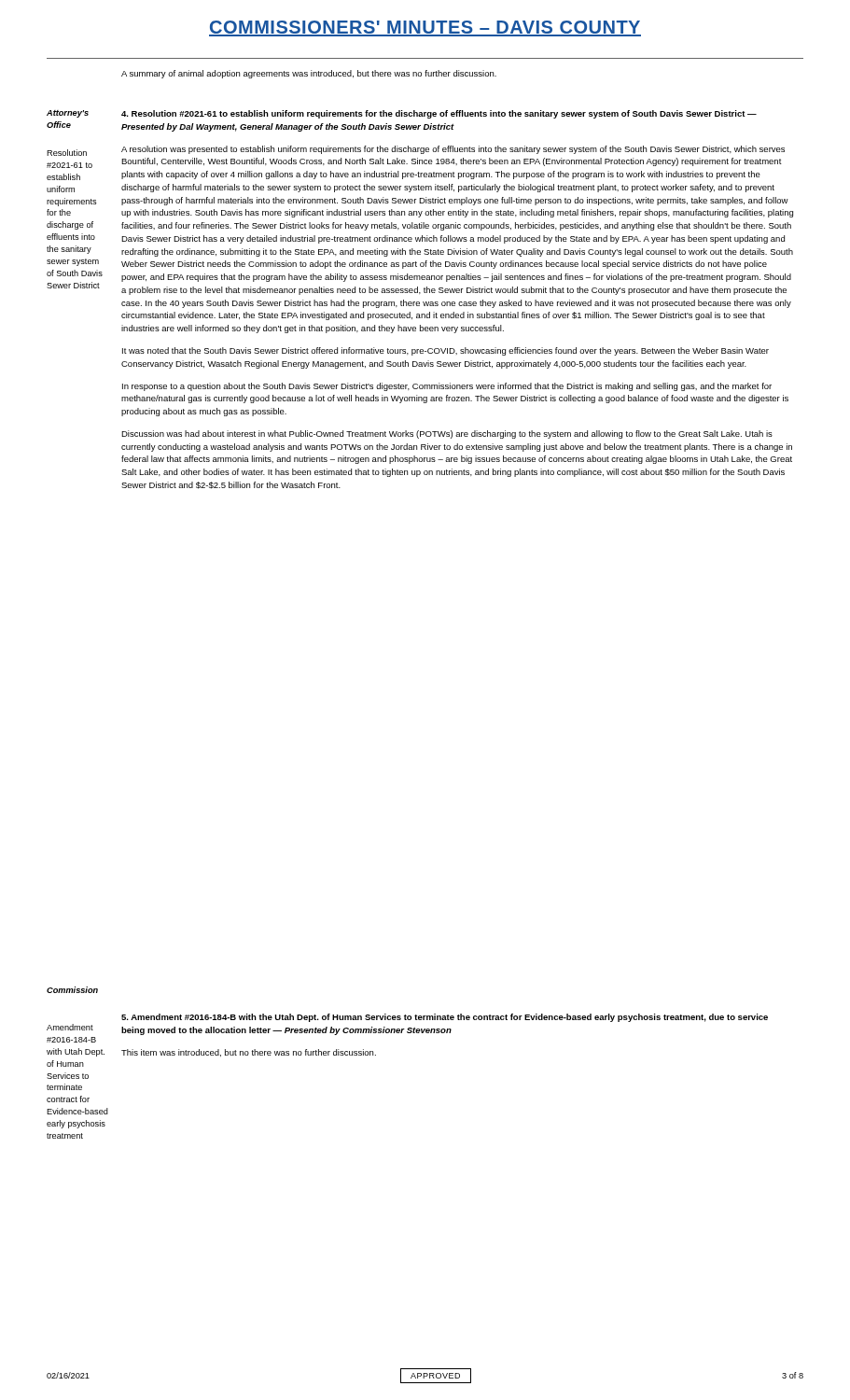Click on the text block starting "This item was introduced,"
The width and height of the screenshot is (850, 1400).
tap(249, 1052)
